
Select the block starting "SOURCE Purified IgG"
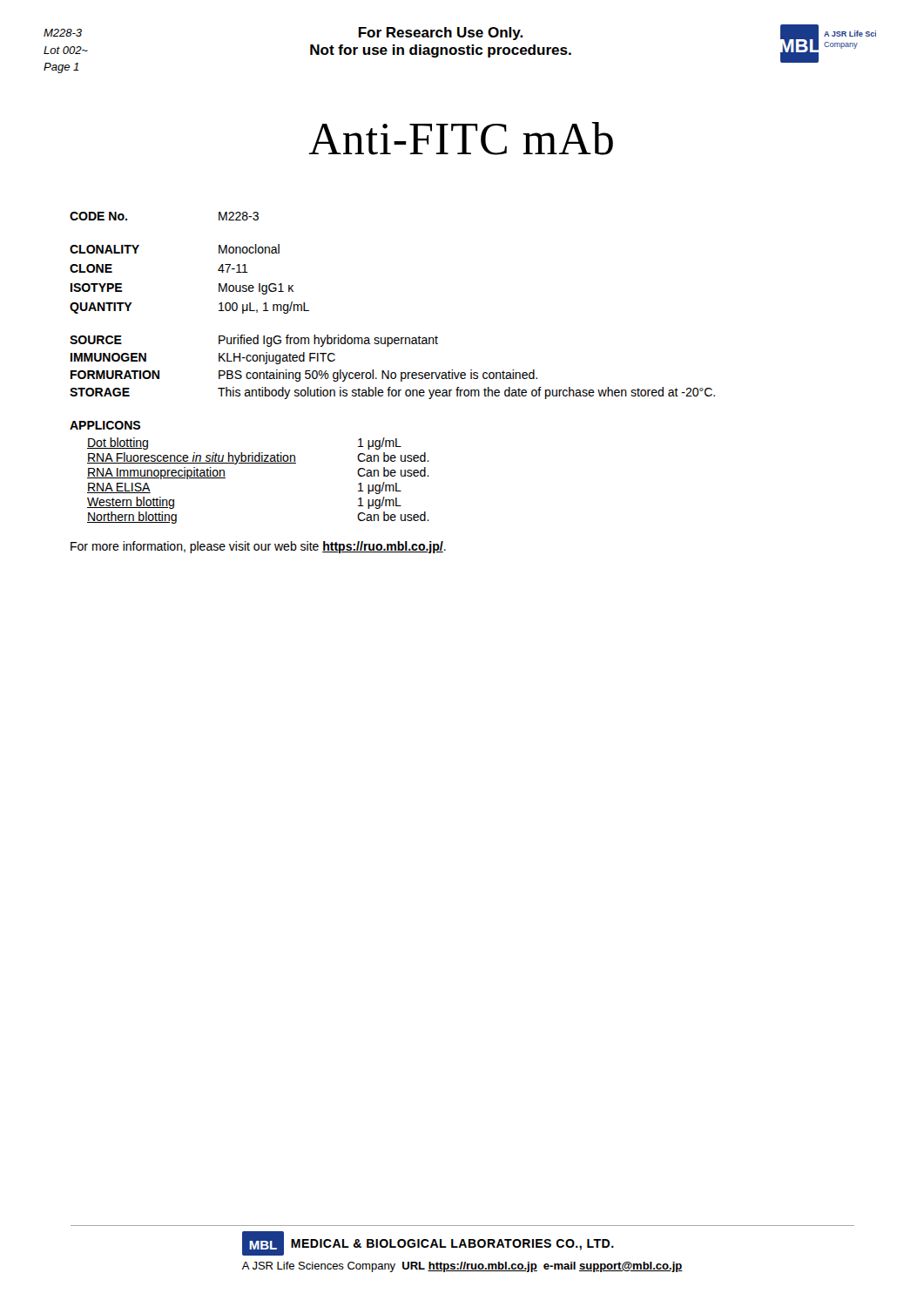tap(462, 366)
